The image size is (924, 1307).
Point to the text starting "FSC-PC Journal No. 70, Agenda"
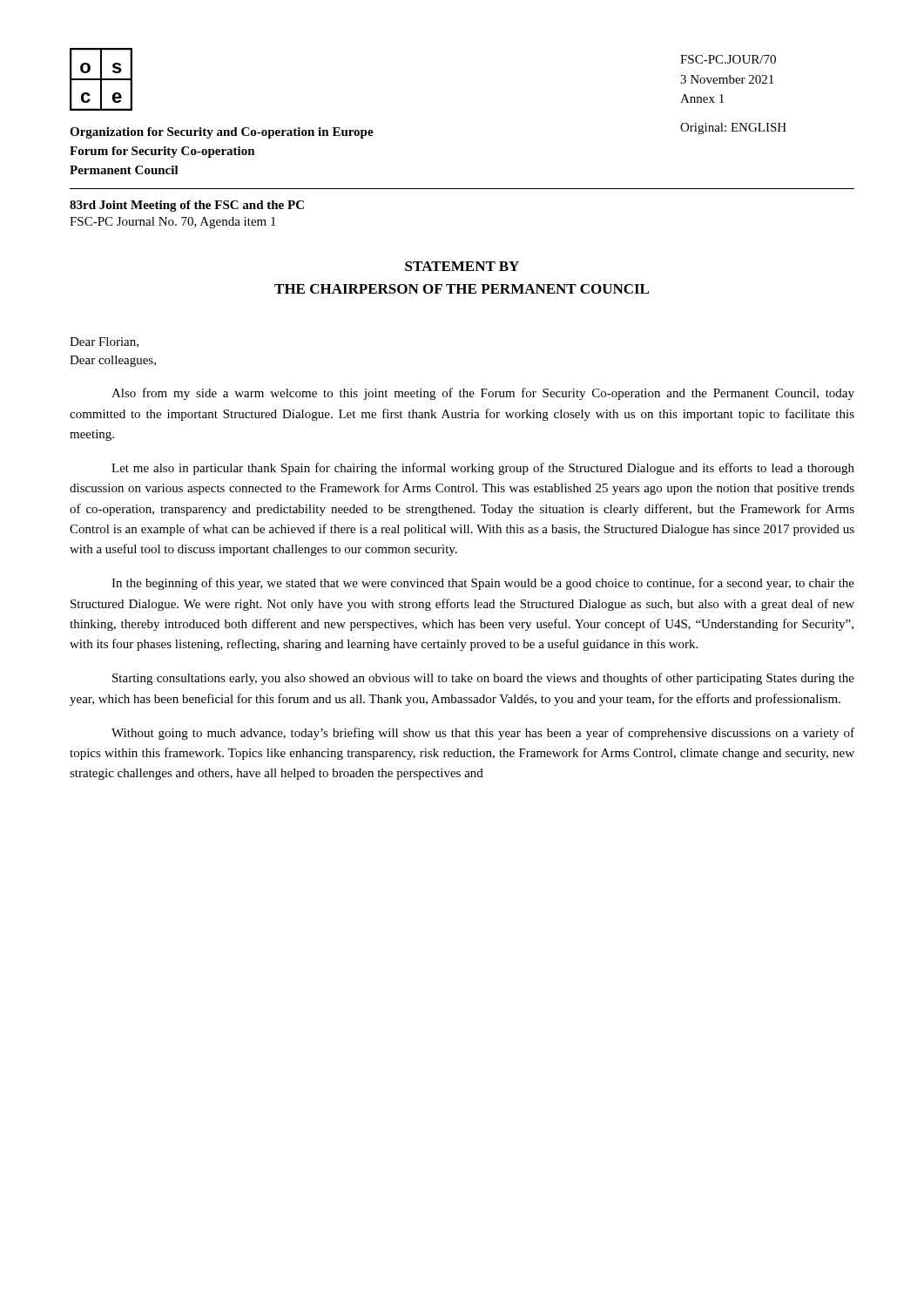click(173, 223)
